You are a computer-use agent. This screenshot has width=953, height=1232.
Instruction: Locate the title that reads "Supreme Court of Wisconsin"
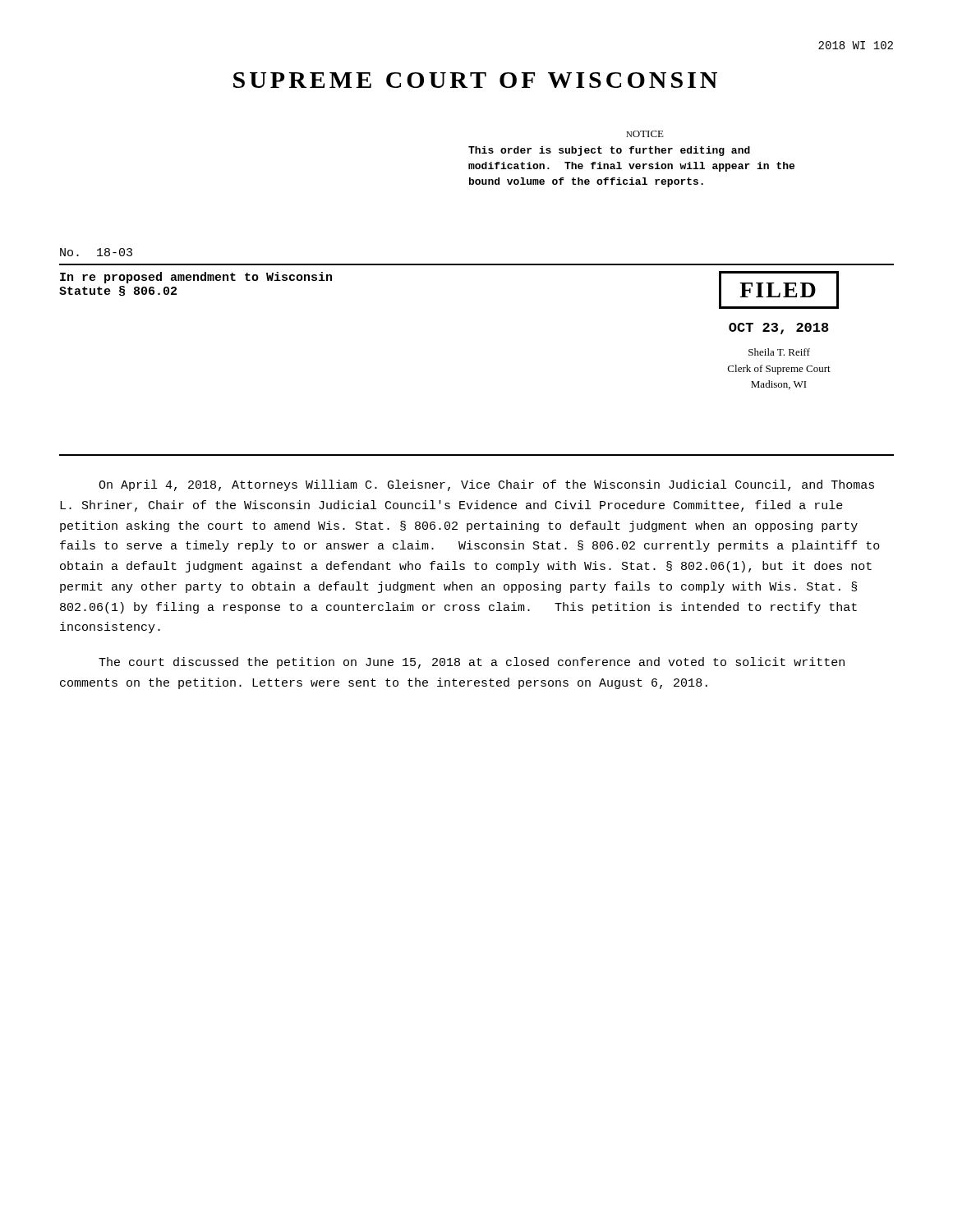tap(476, 80)
